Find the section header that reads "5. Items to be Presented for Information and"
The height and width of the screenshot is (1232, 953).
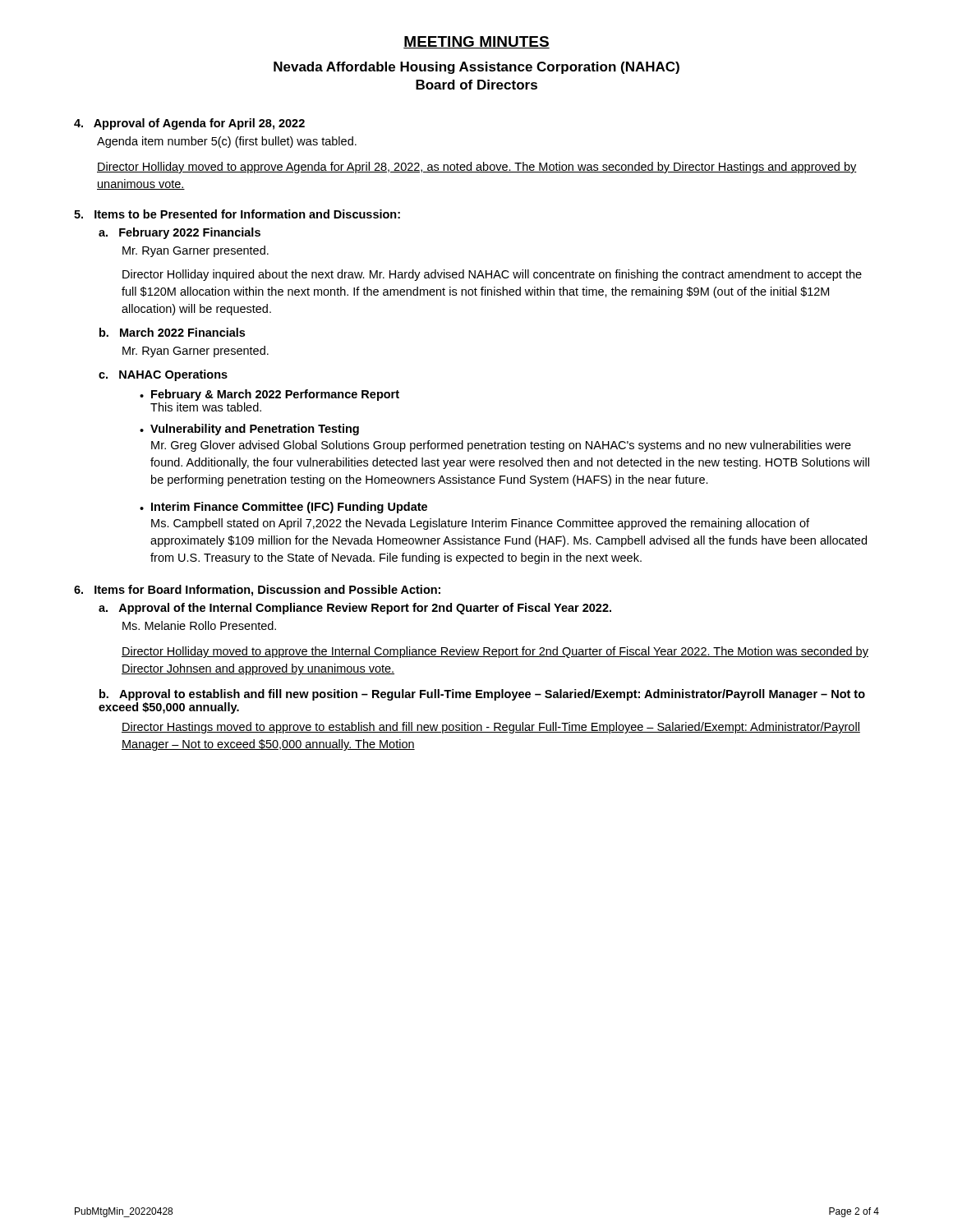[x=237, y=214]
